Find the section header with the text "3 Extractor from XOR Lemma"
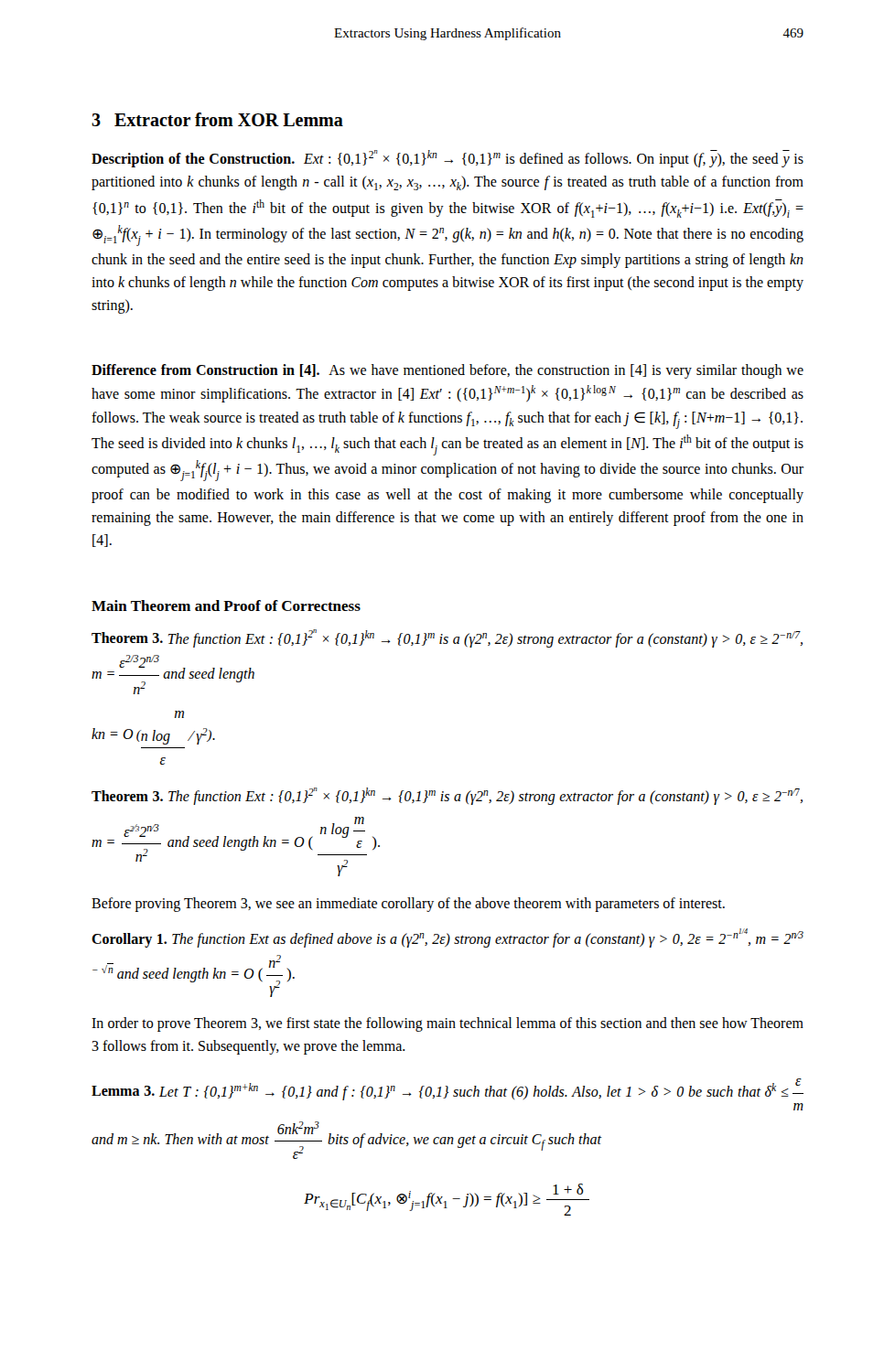Image resolution: width=895 pixels, height=1372 pixels. click(x=217, y=119)
